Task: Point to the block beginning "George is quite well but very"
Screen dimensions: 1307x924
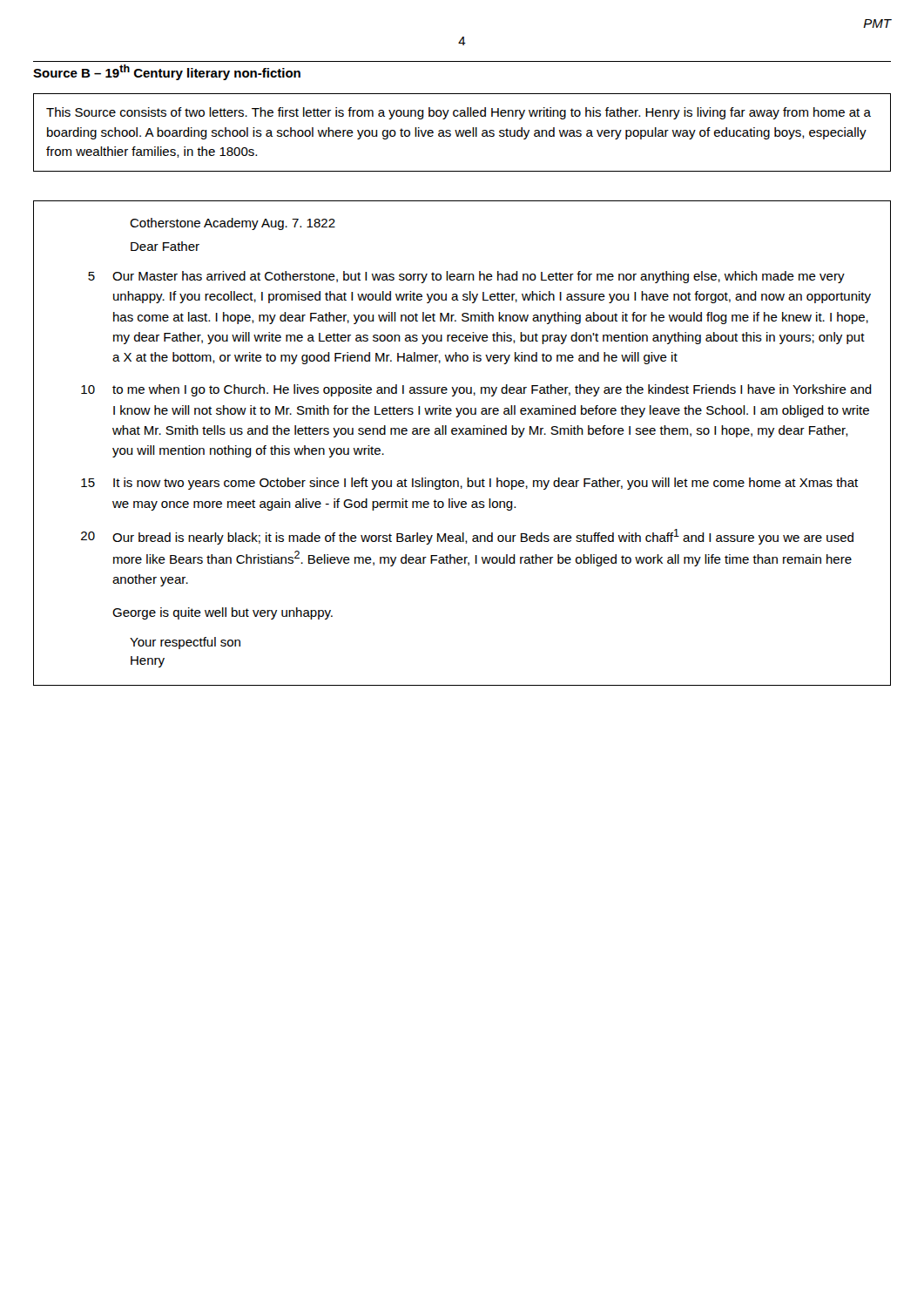Action: pyautogui.click(x=223, y=613)
